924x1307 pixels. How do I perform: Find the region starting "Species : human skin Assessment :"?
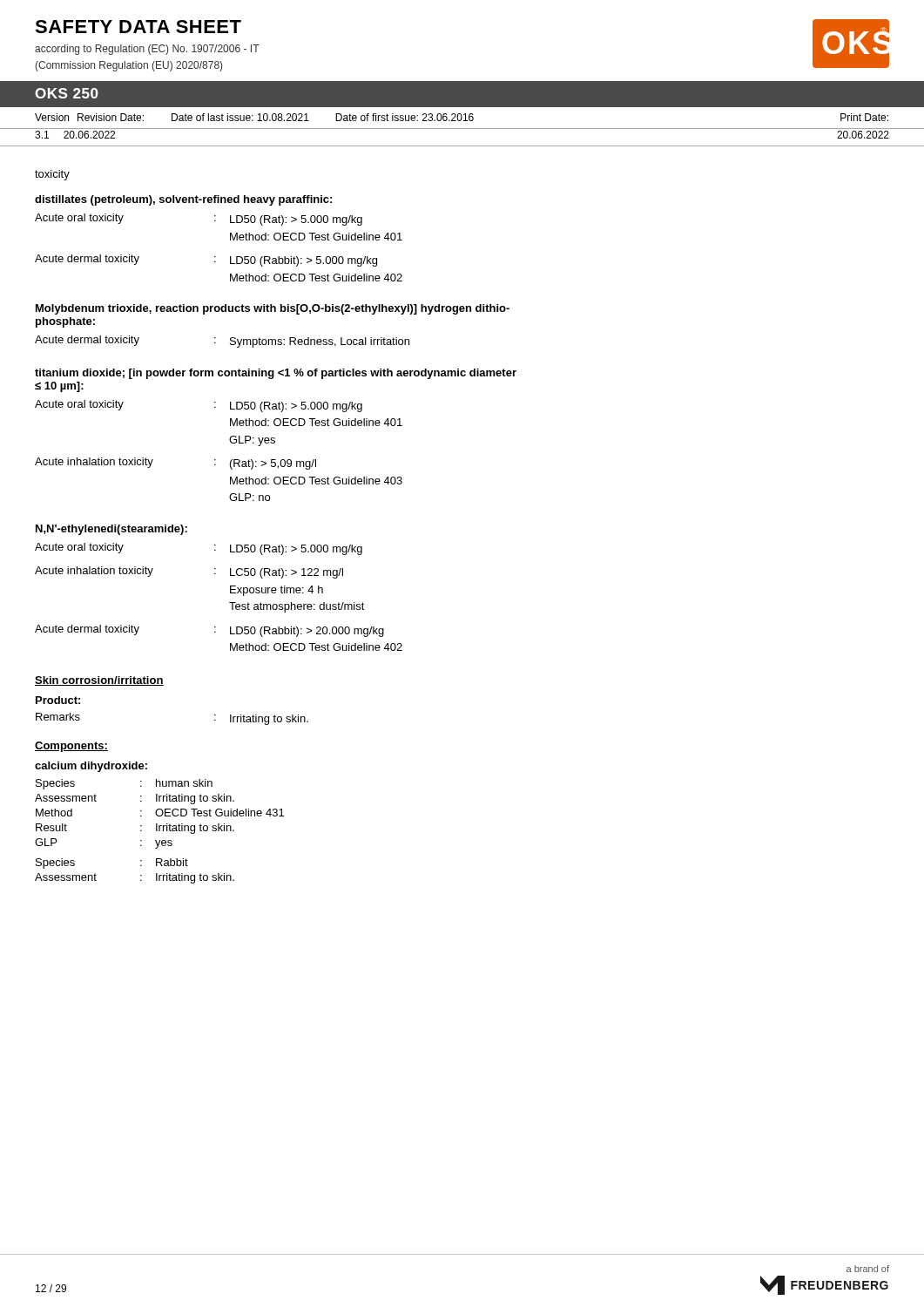point(159,814)
